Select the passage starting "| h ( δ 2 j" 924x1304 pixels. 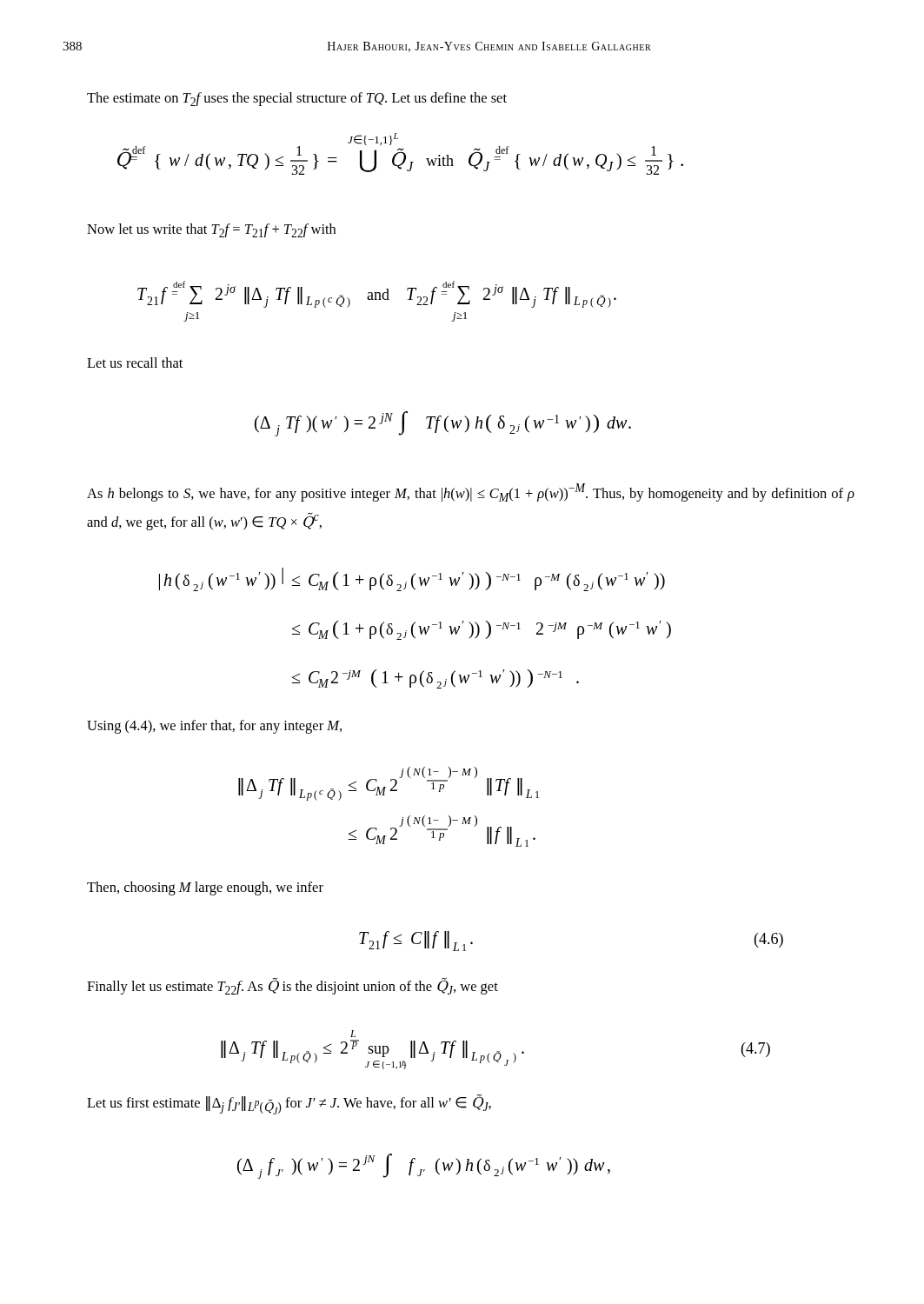click(x=488, y=623)
